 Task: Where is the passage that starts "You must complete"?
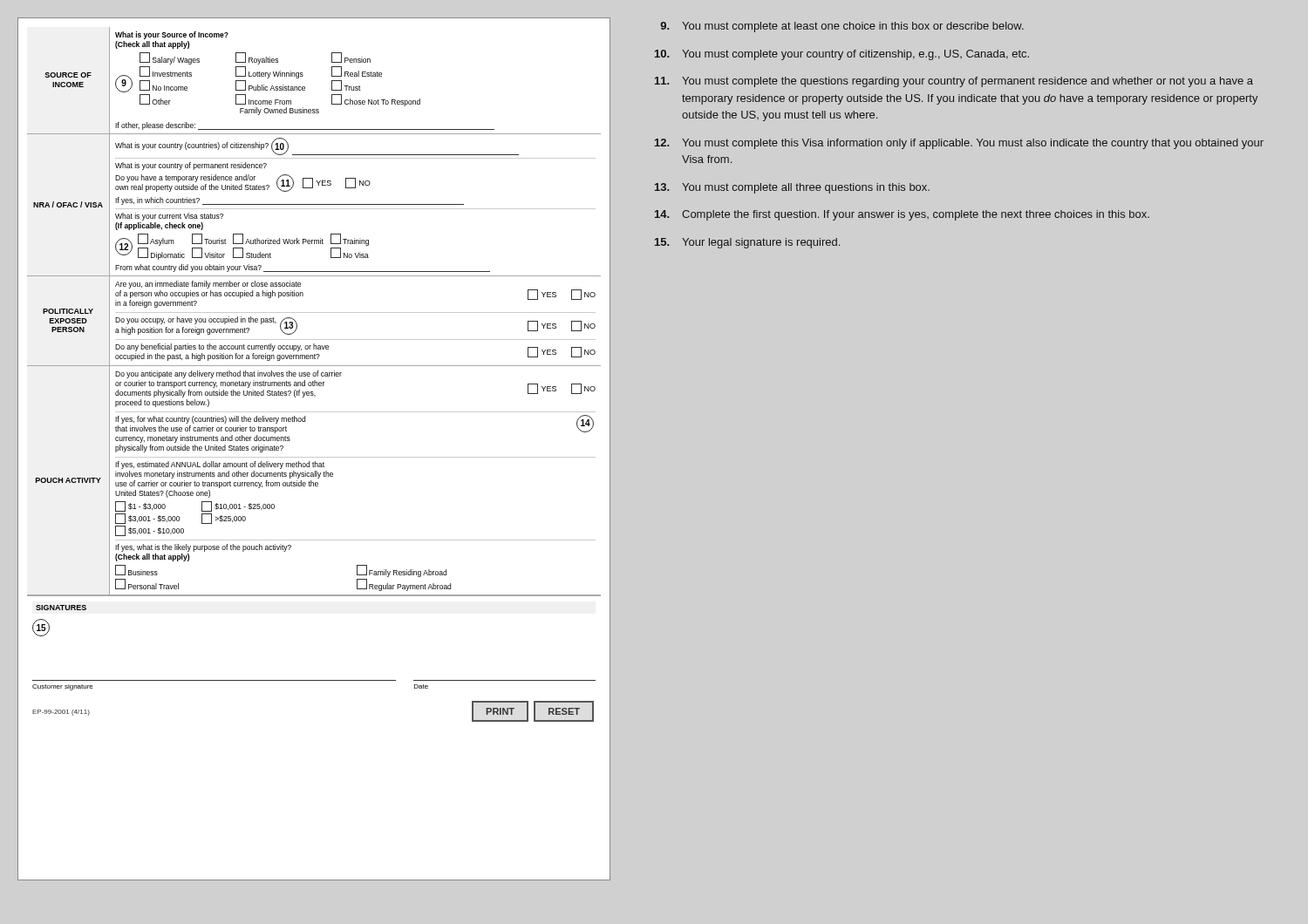tap(964, 134)
